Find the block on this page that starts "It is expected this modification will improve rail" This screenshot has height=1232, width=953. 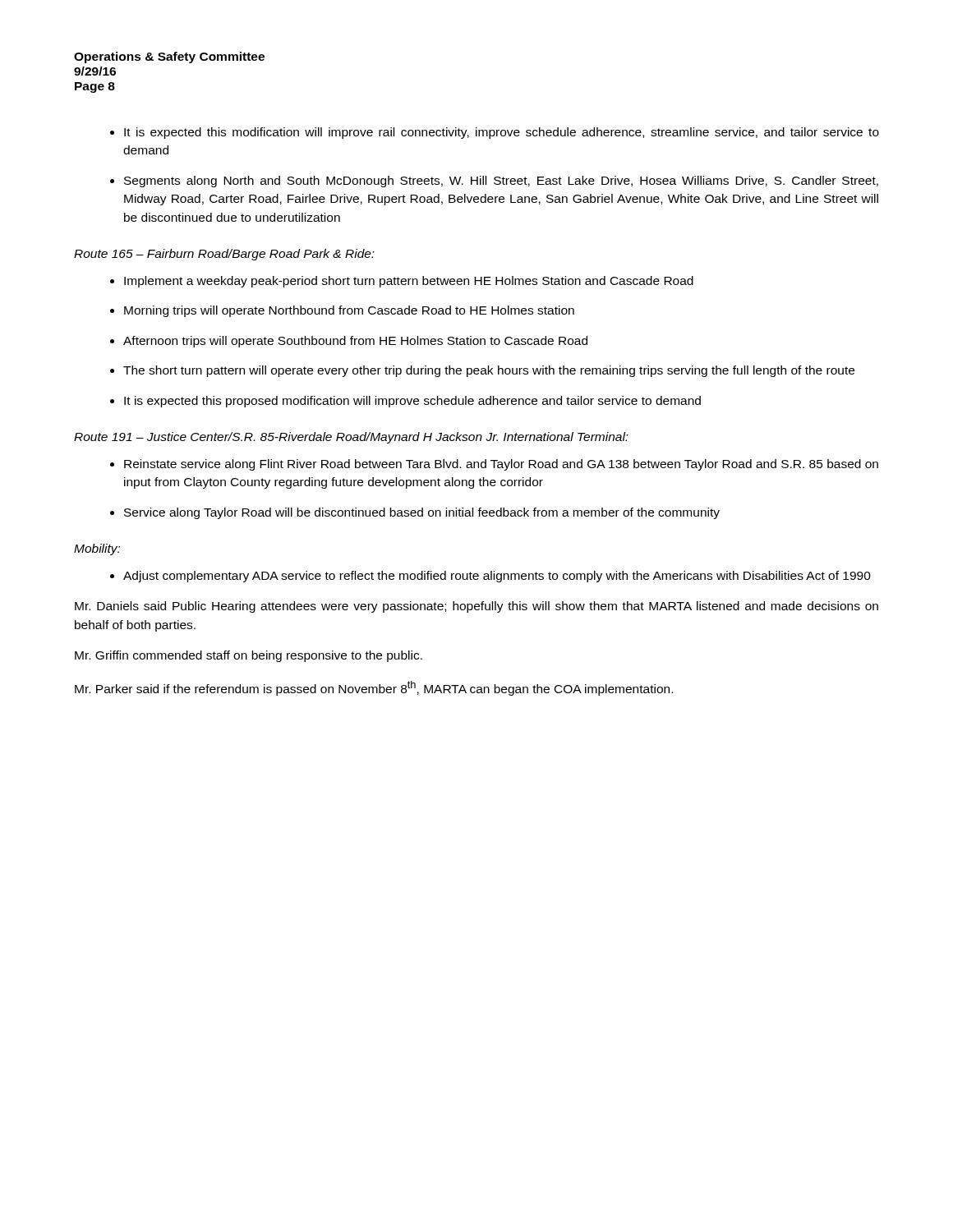pos(501,141)
